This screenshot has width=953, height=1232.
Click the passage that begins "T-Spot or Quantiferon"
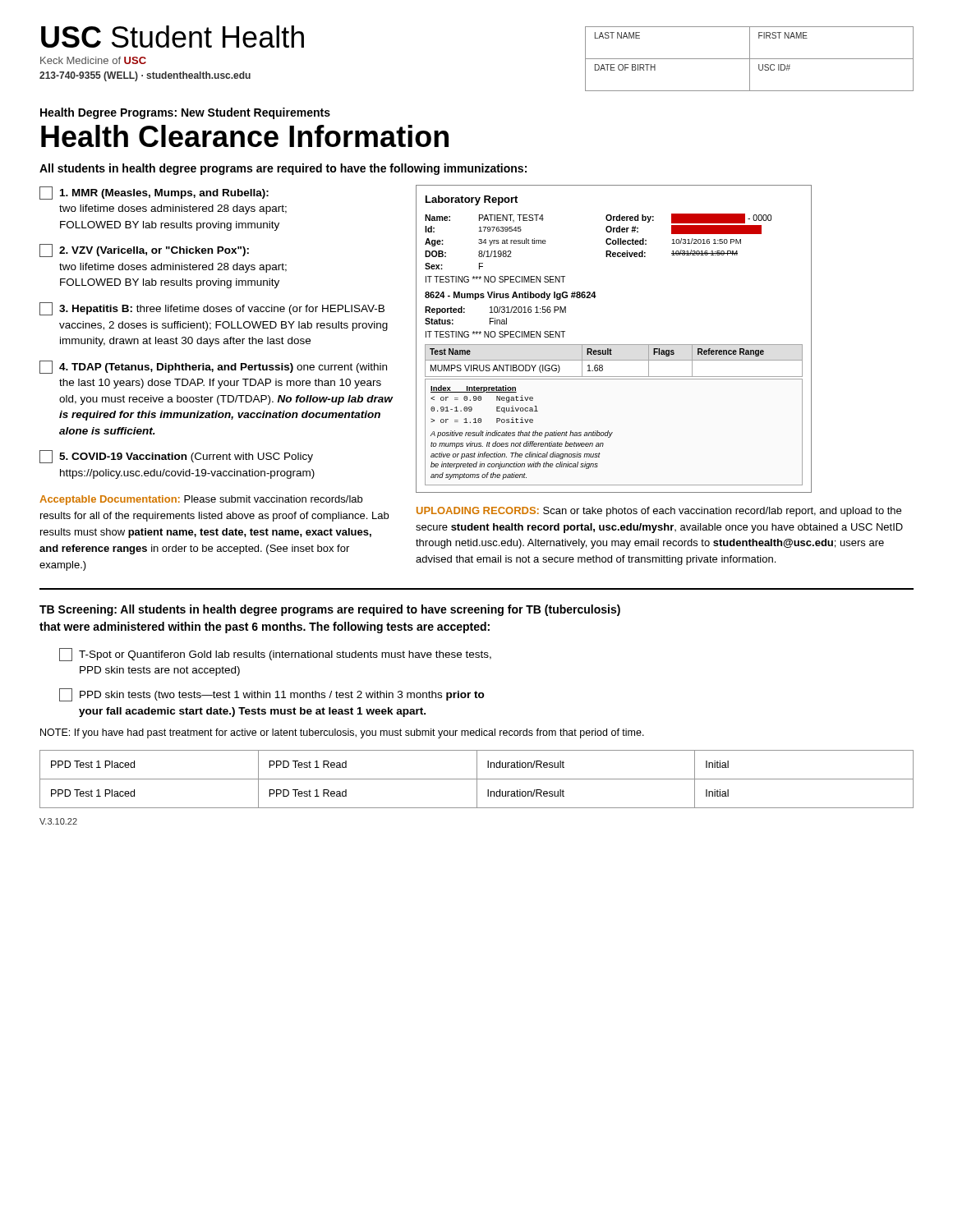pyautogui.click(x=276, y=662)
